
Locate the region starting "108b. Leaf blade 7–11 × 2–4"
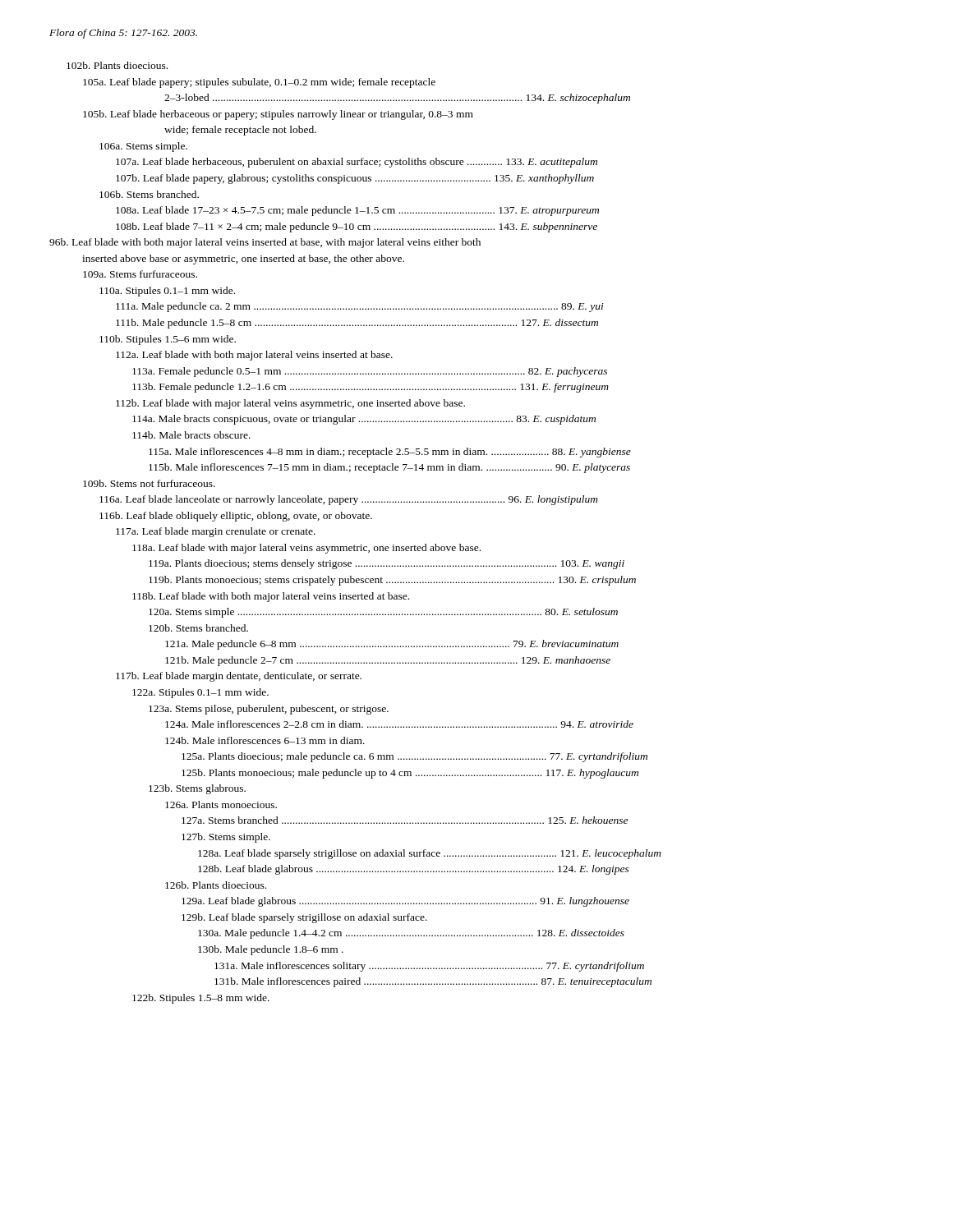pos(356,226)
